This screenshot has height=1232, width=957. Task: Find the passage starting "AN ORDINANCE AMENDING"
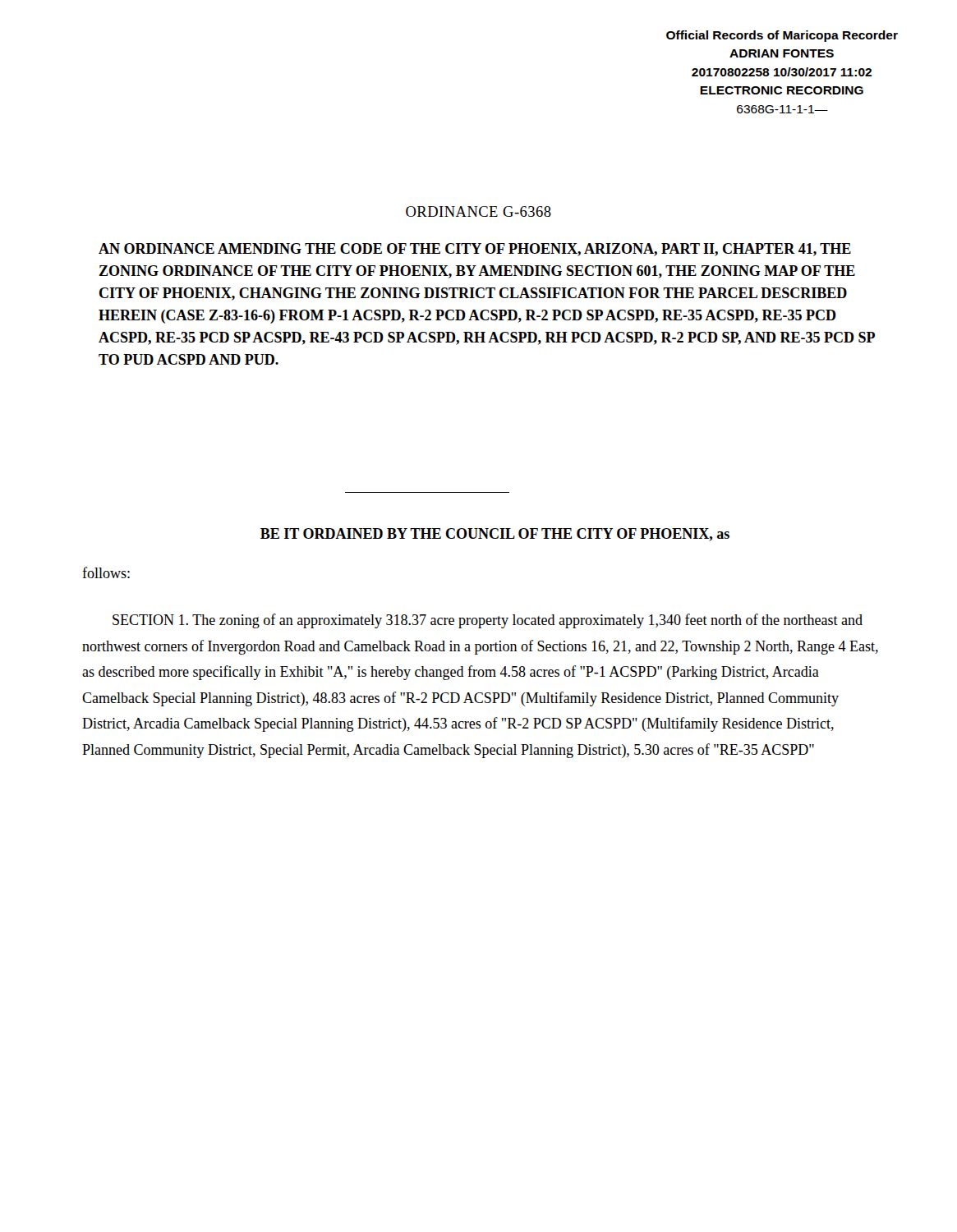tap(486, 304)
